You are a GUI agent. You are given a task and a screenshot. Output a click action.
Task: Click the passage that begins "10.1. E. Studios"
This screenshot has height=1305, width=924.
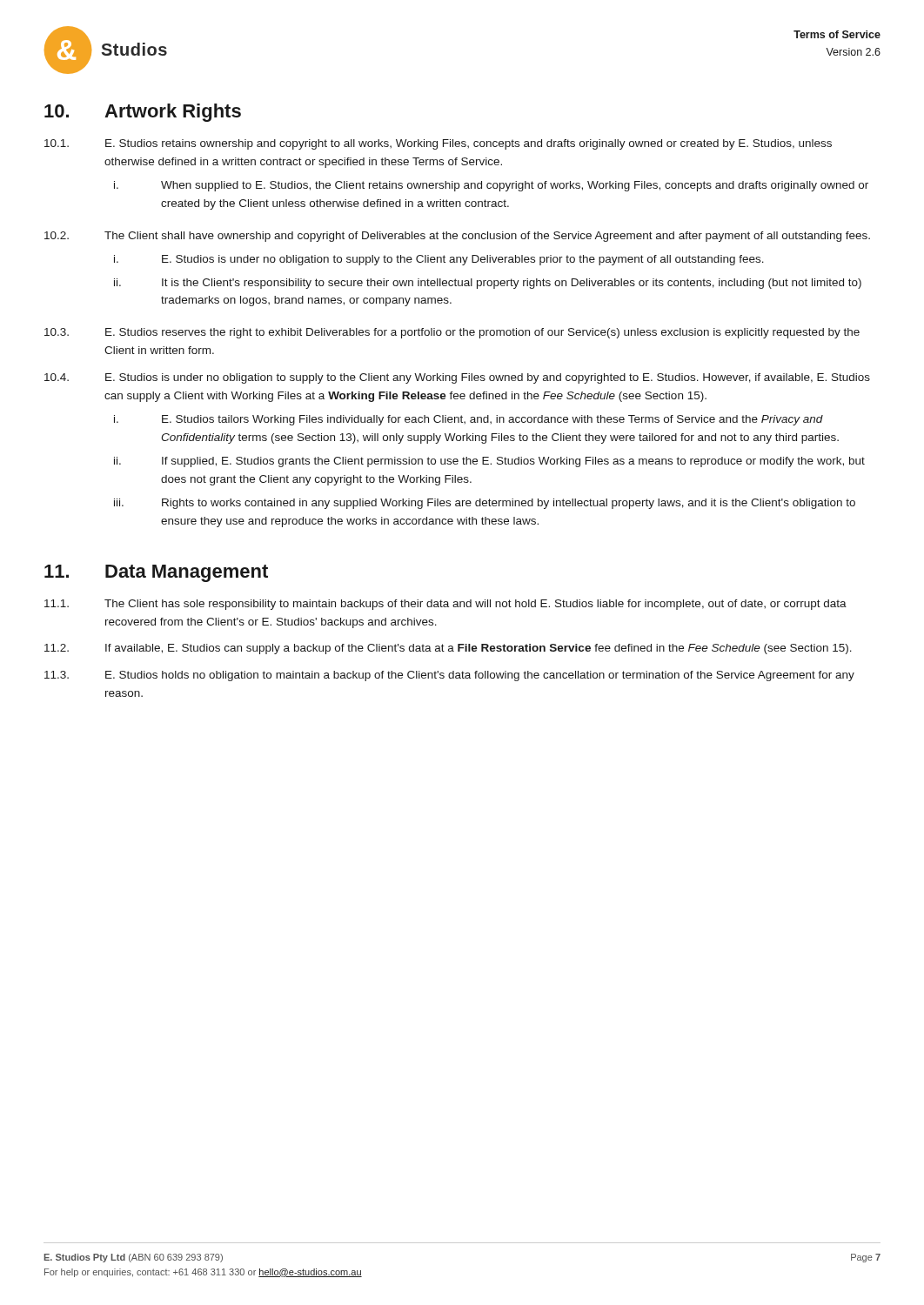pyautogui.click(x=462, y=176)
